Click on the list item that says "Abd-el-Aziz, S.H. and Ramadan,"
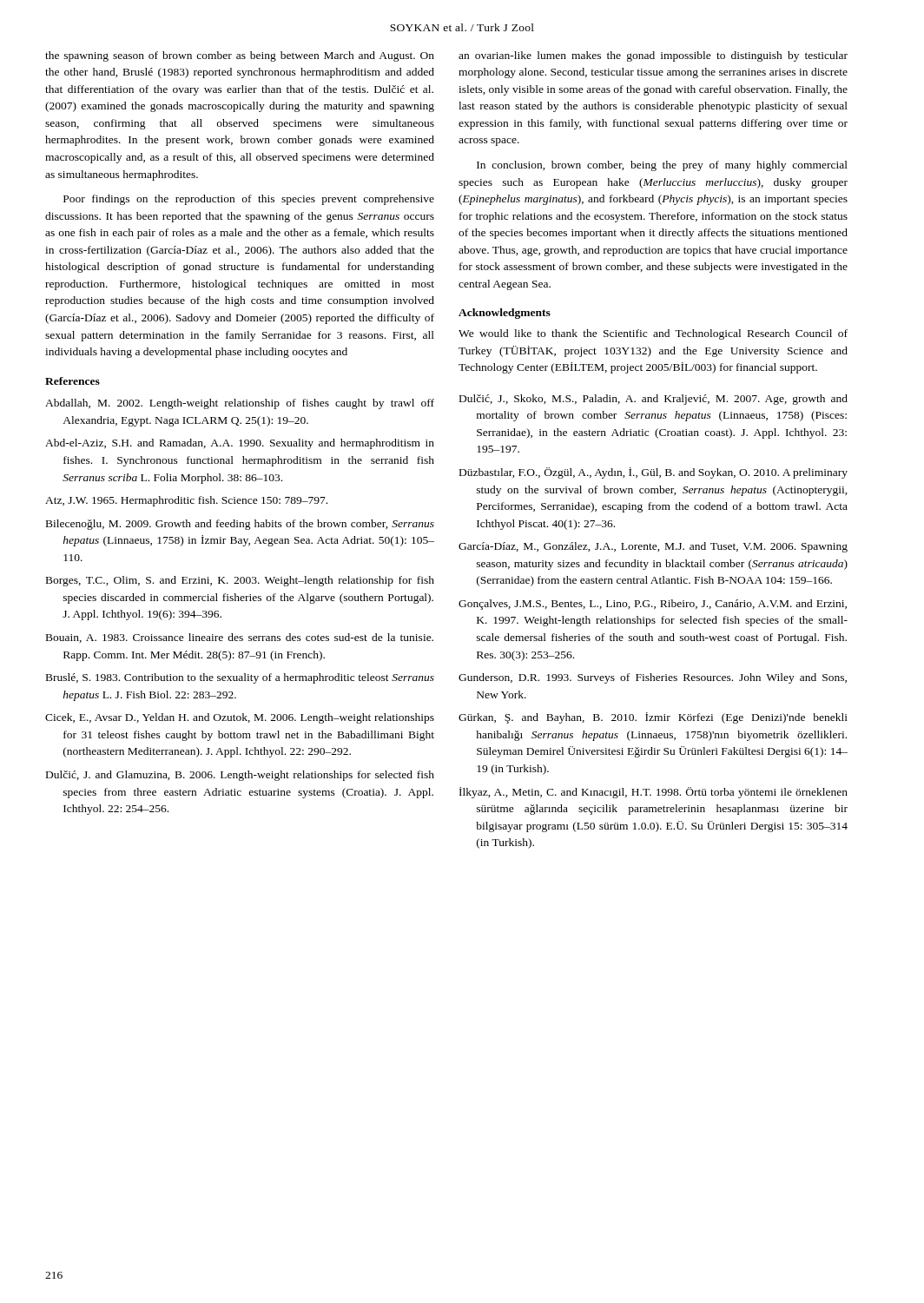Image resolution: width=924 pixels, height=1303 pixels. click(x=240, y=460)
